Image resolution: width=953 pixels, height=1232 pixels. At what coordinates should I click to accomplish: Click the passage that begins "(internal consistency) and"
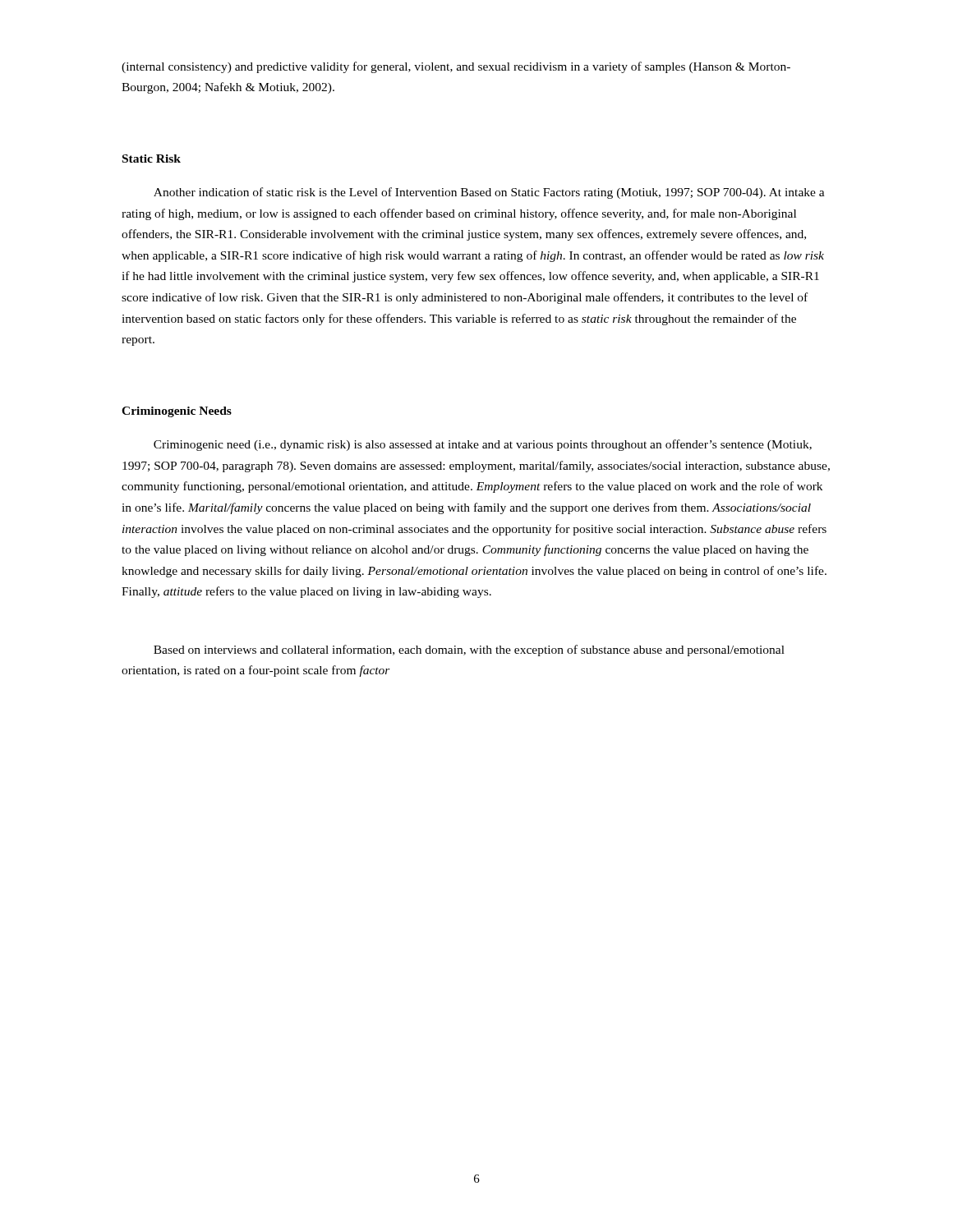pos(476,76)
